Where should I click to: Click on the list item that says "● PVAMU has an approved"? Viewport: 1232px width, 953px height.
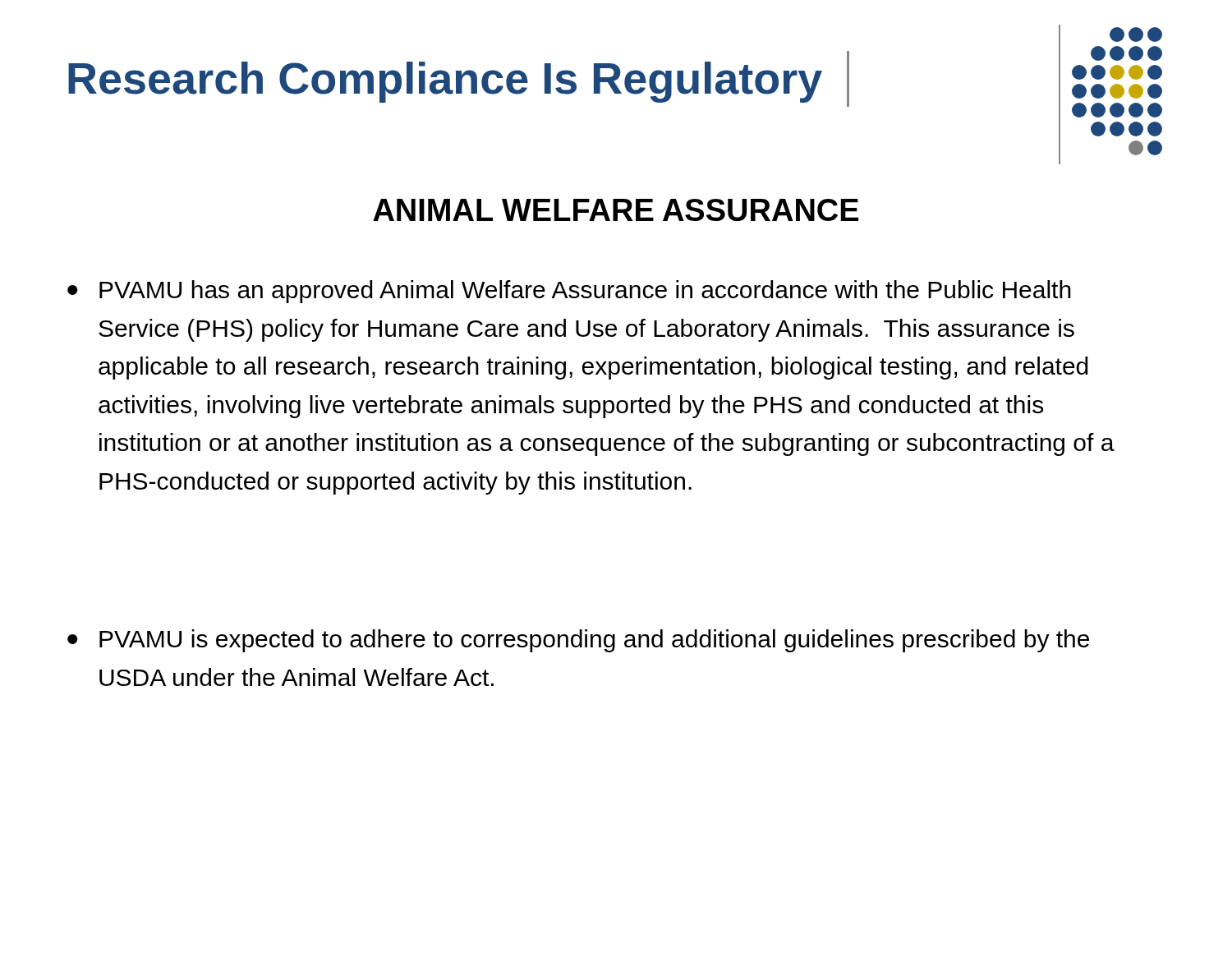pos(608,386)
